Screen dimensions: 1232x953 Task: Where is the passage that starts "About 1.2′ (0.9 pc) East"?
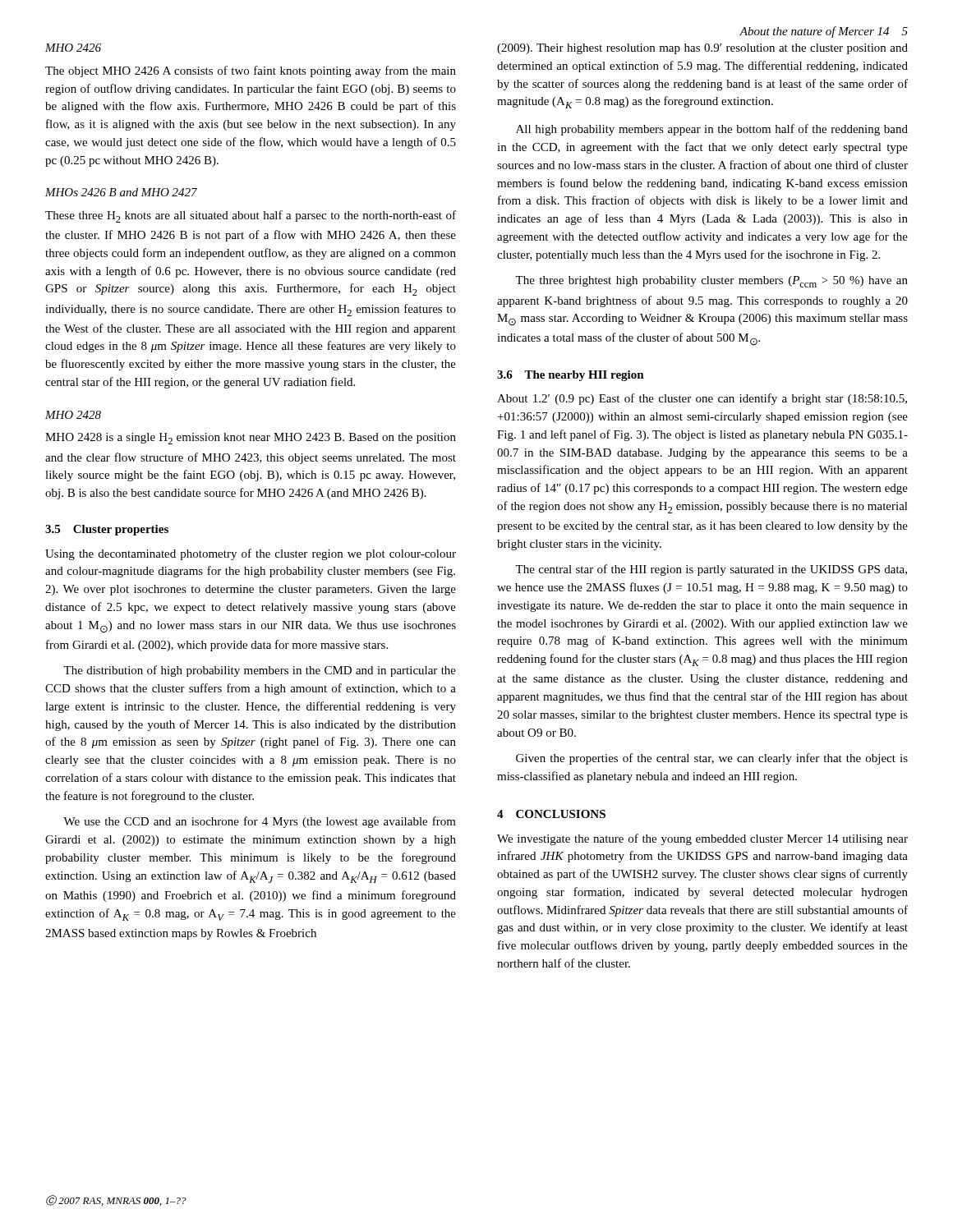point(702,588)
